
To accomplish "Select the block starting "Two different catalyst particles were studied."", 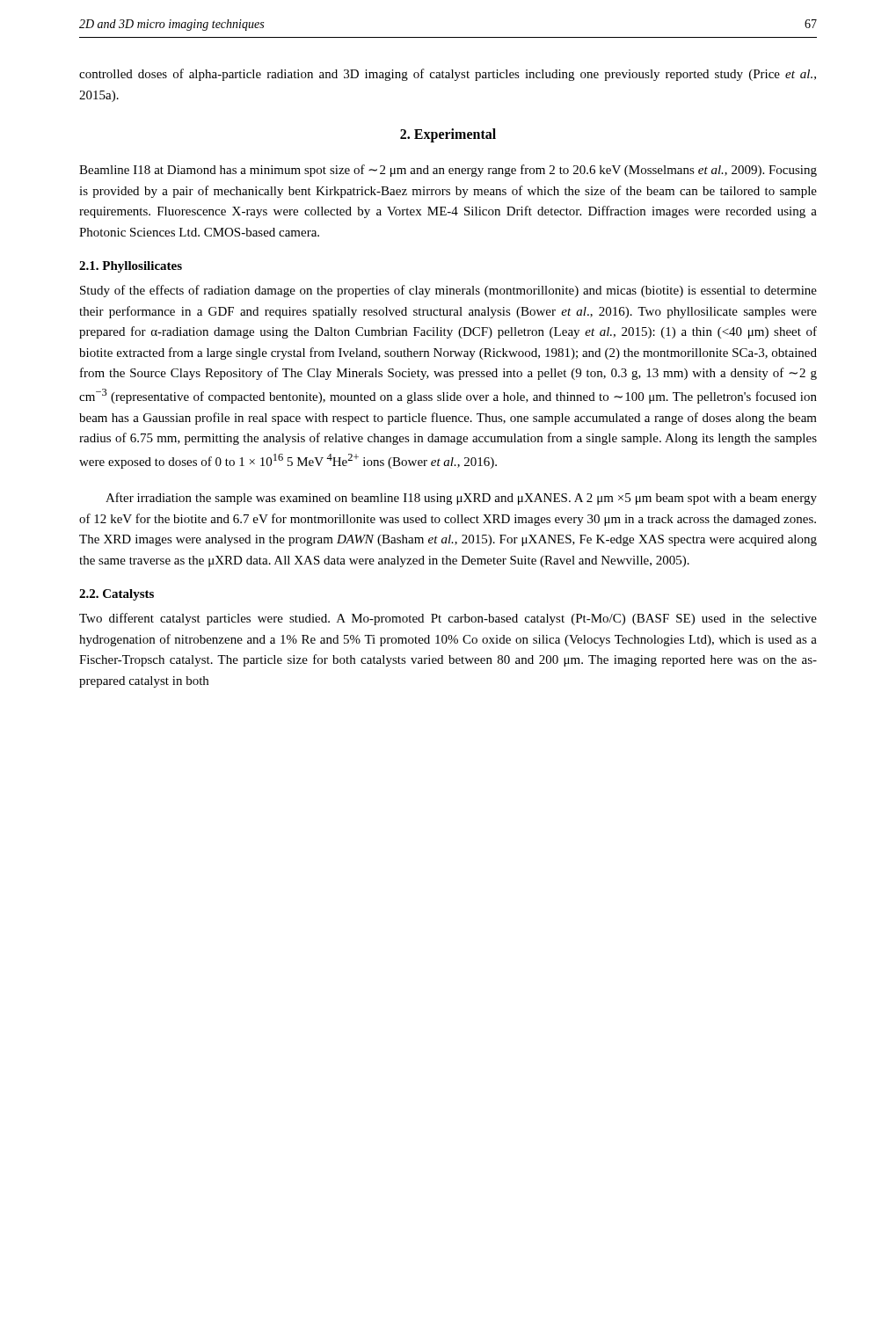I will tap(448, 650).
